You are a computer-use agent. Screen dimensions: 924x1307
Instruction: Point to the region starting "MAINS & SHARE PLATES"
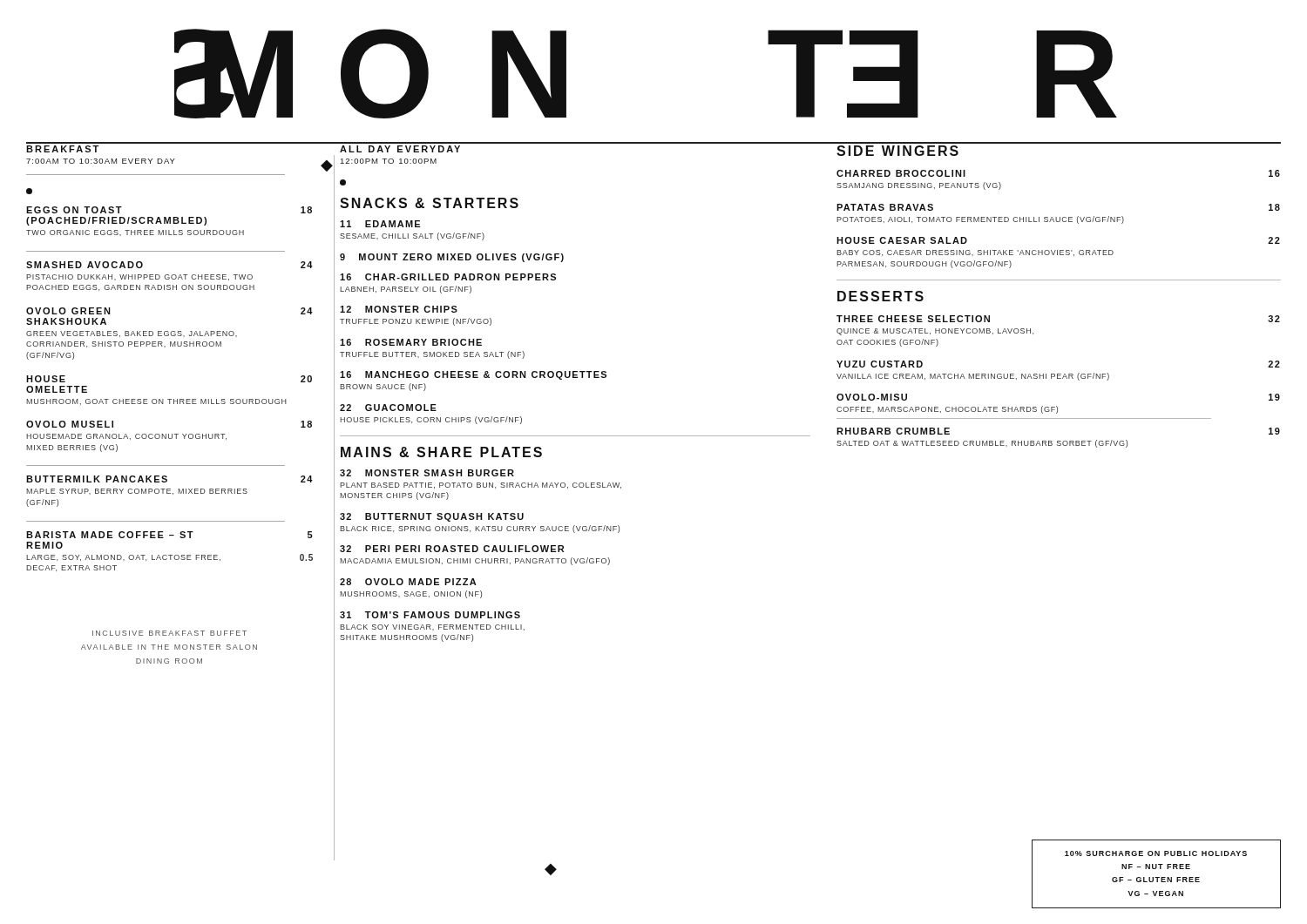[x=441, y=452]
